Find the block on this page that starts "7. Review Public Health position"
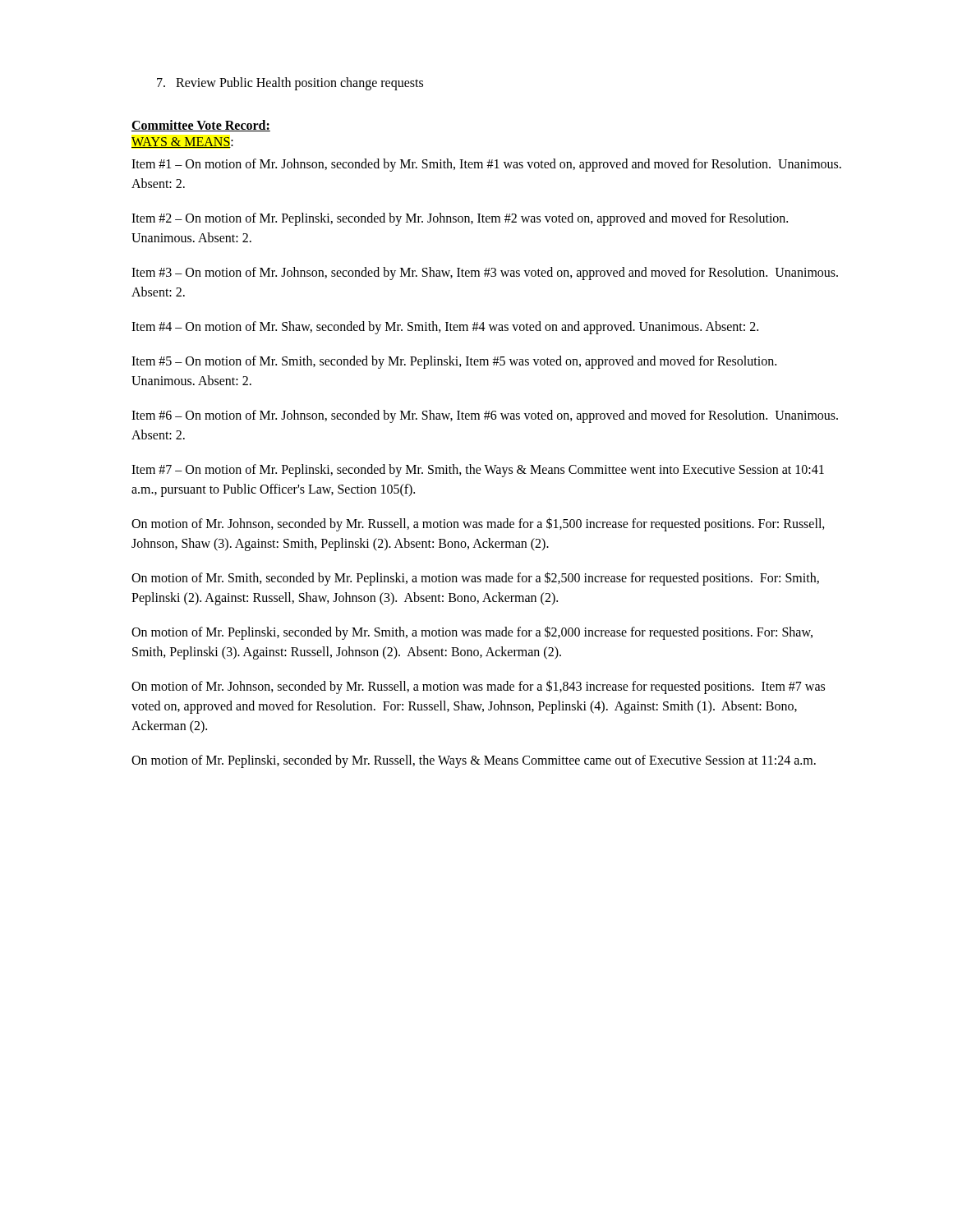 click(x=290, y=83)
